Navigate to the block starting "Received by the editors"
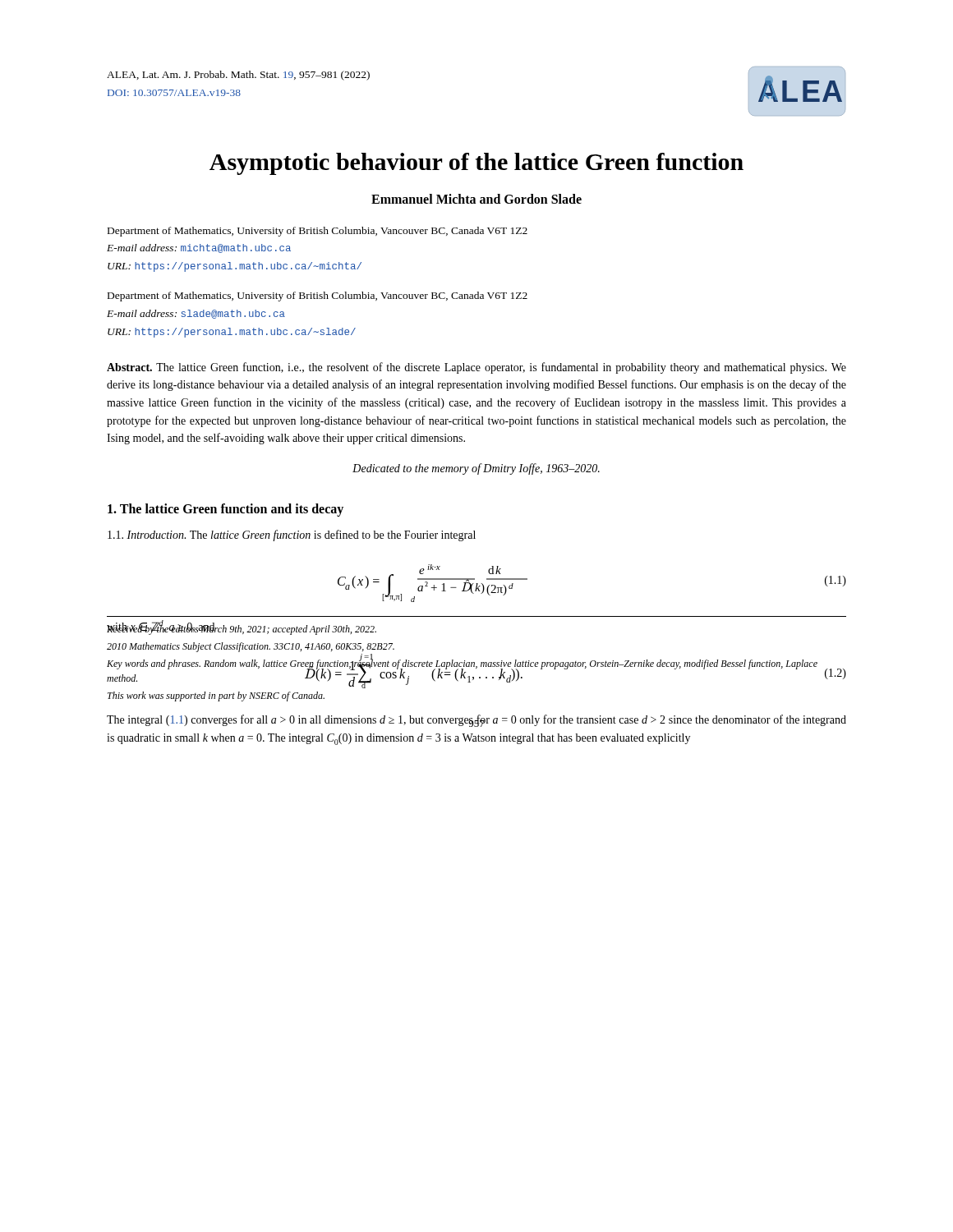953x1232 pixels. tap(476, 663)
